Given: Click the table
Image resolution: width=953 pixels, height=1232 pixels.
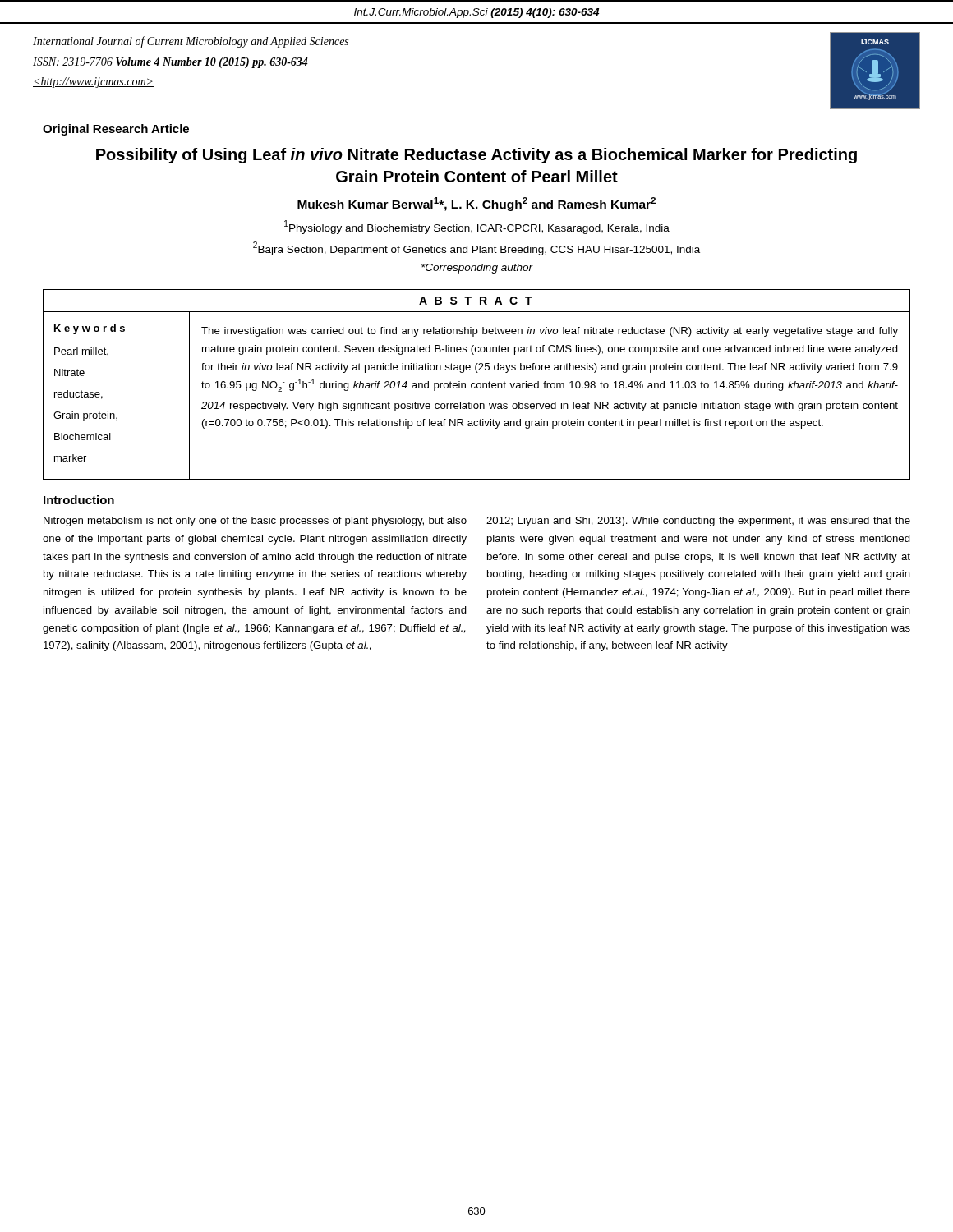Looking at the screenshot, I should click(476, 384).
